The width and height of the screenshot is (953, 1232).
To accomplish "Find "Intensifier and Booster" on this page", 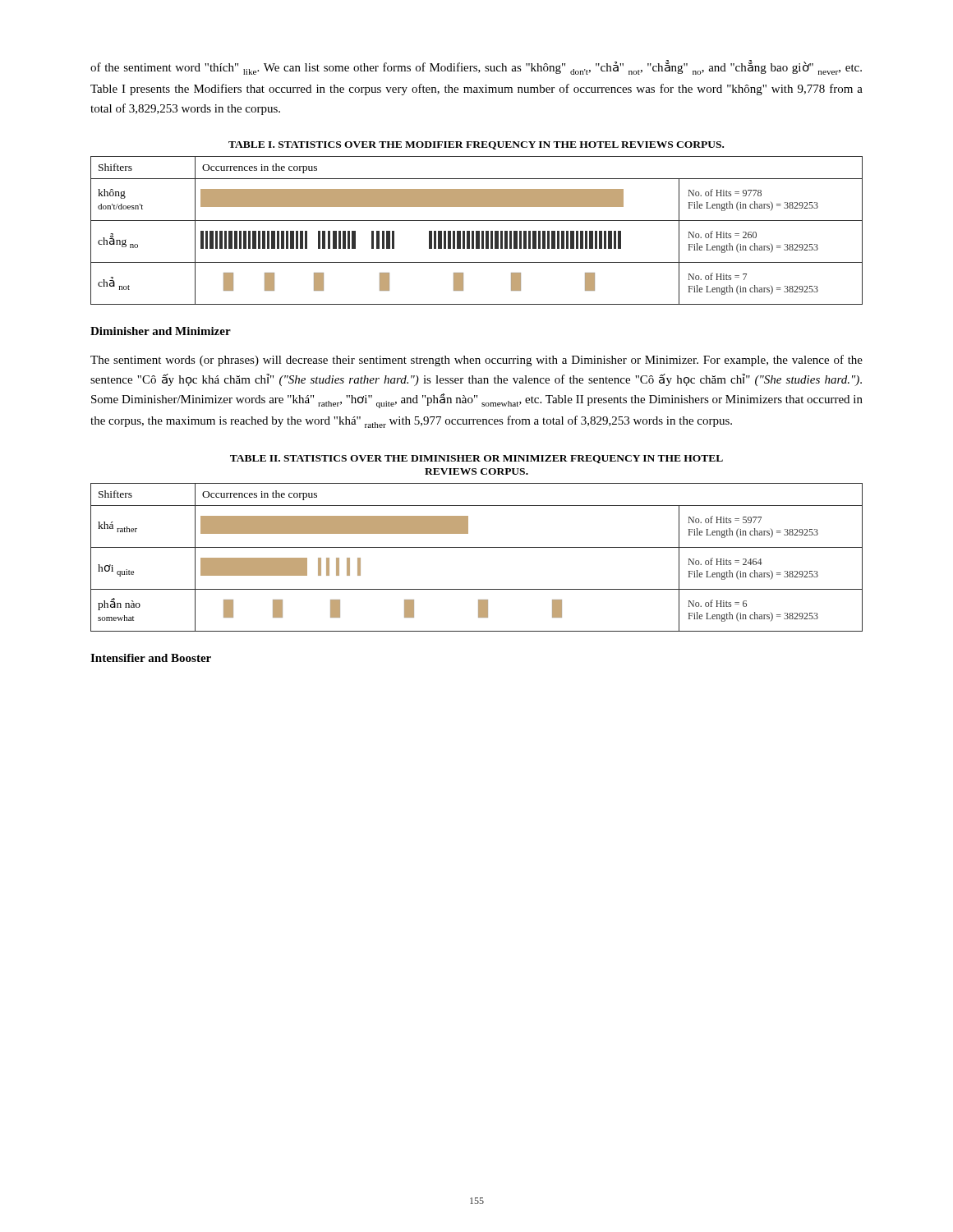I will (151, 658).
